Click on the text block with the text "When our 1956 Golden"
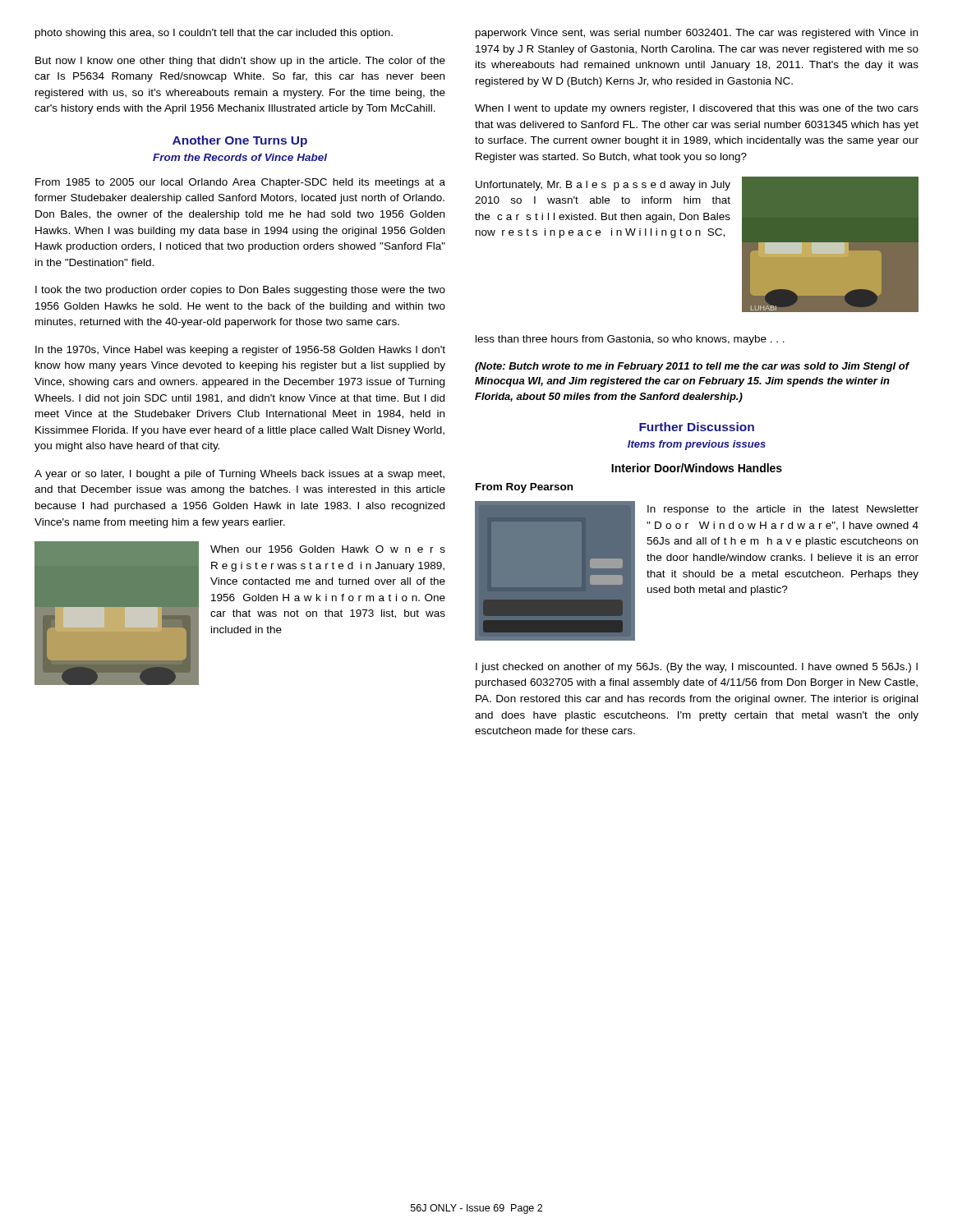Image resolution: width=953 pixels, height=1232 pixels. [328, 589]
